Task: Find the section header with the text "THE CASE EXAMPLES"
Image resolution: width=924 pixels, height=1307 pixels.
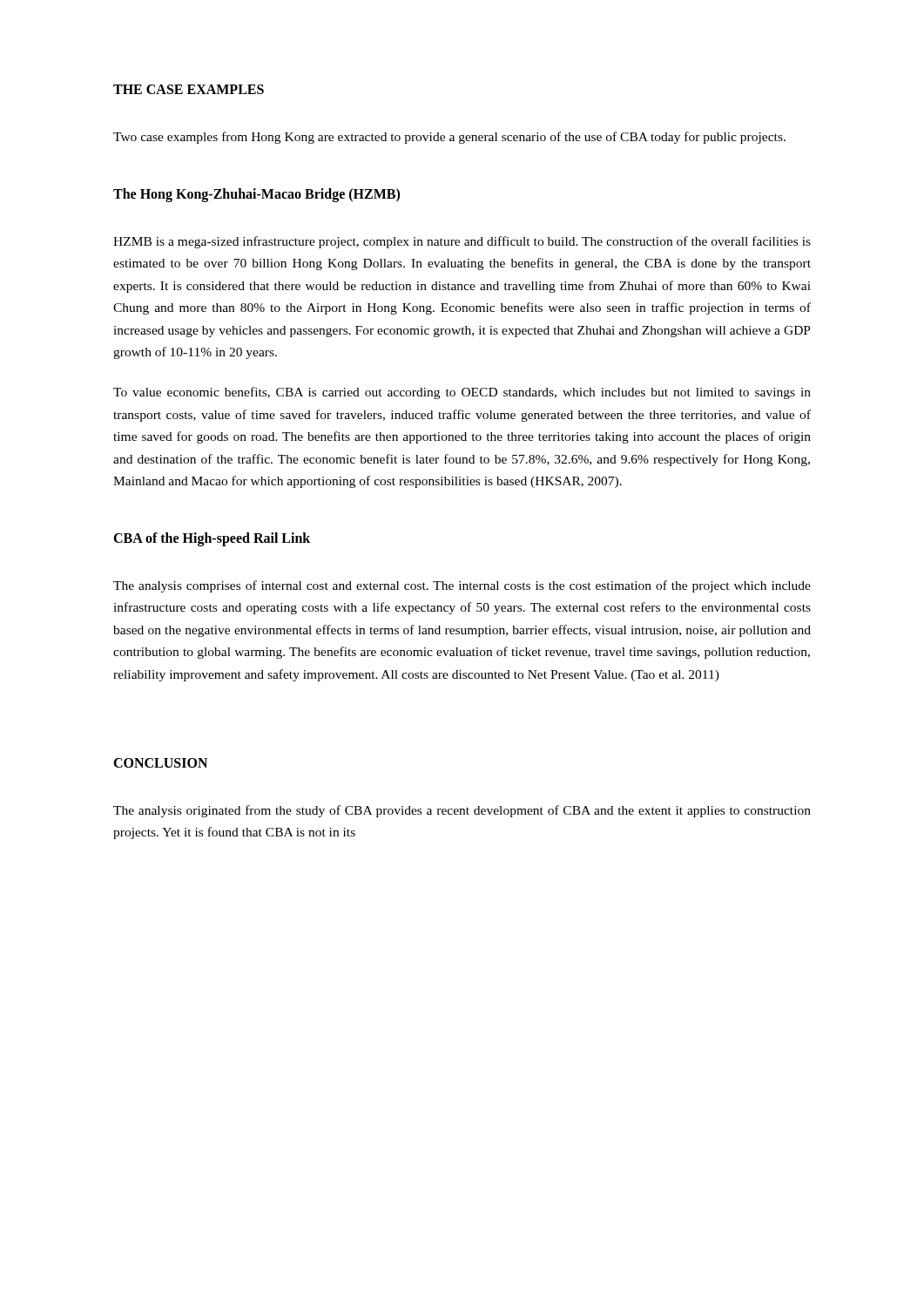Action: click(189, 89)
